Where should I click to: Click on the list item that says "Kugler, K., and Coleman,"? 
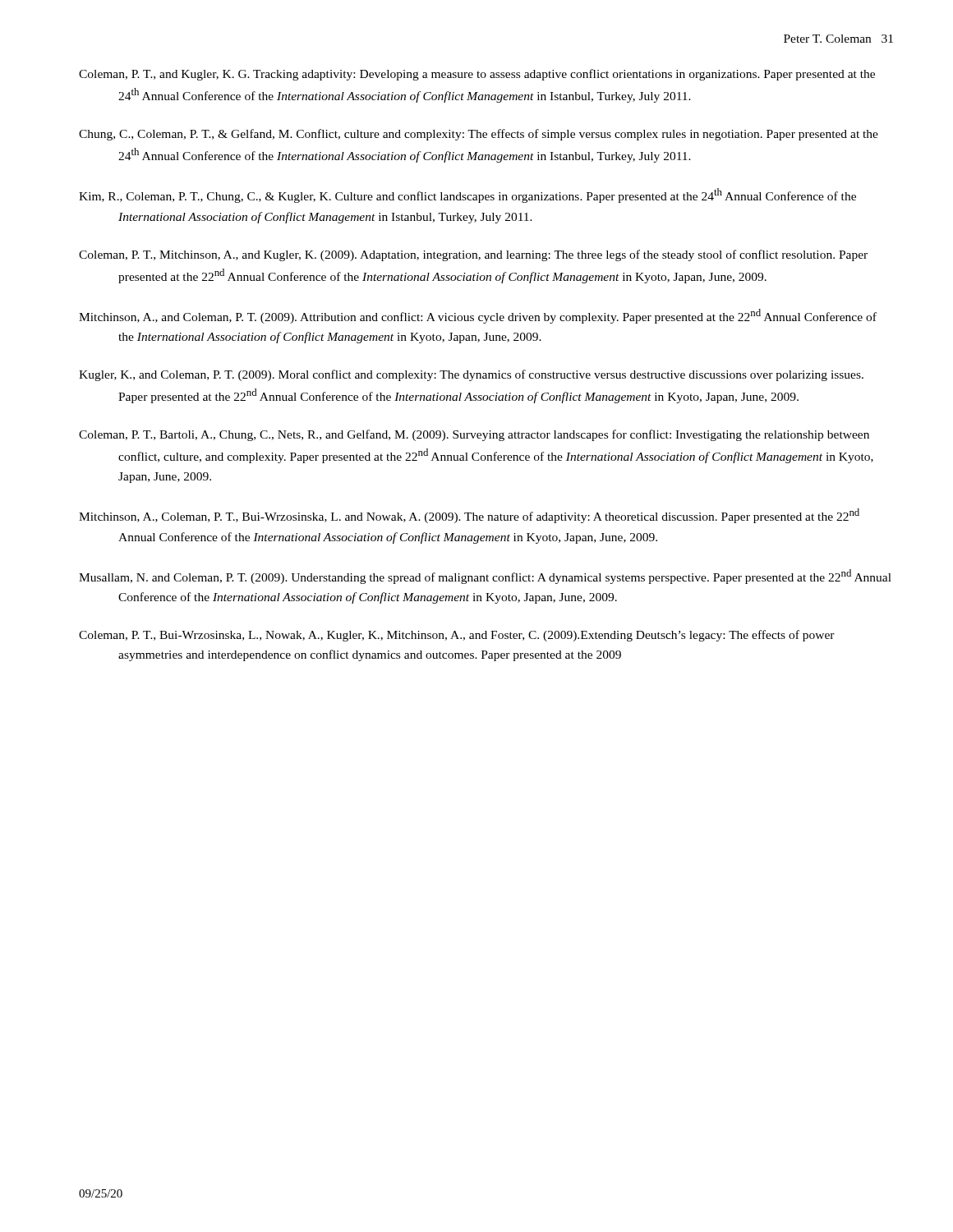(x=472, y=385)
